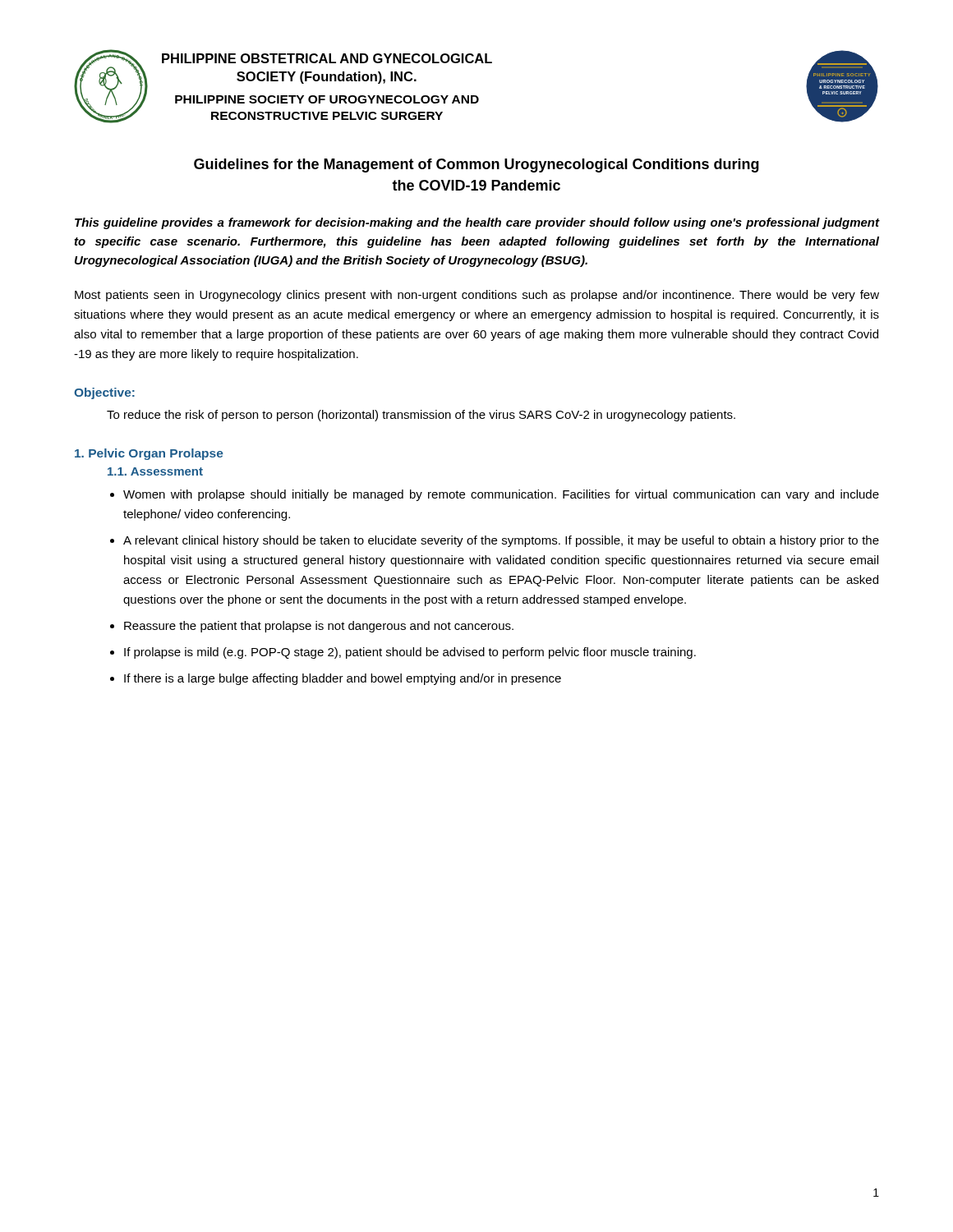The image size is (953, 1232).
Task: Click the passage that begins "This guideline provides a framework for decision-making"
Action: (x=476, y=241)
